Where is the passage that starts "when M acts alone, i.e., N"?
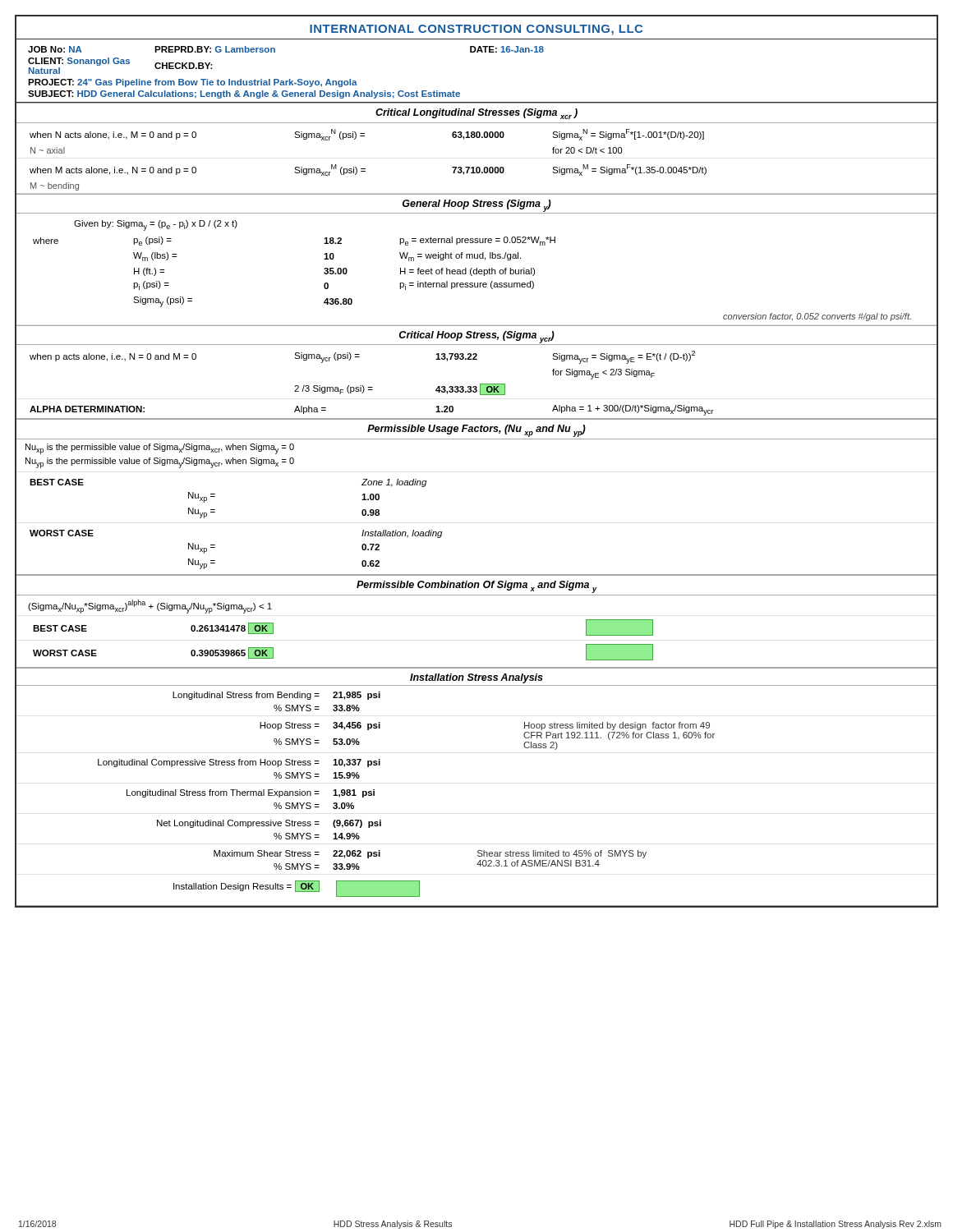Viewport: 953px width, 1232px height. pos(476,176)
